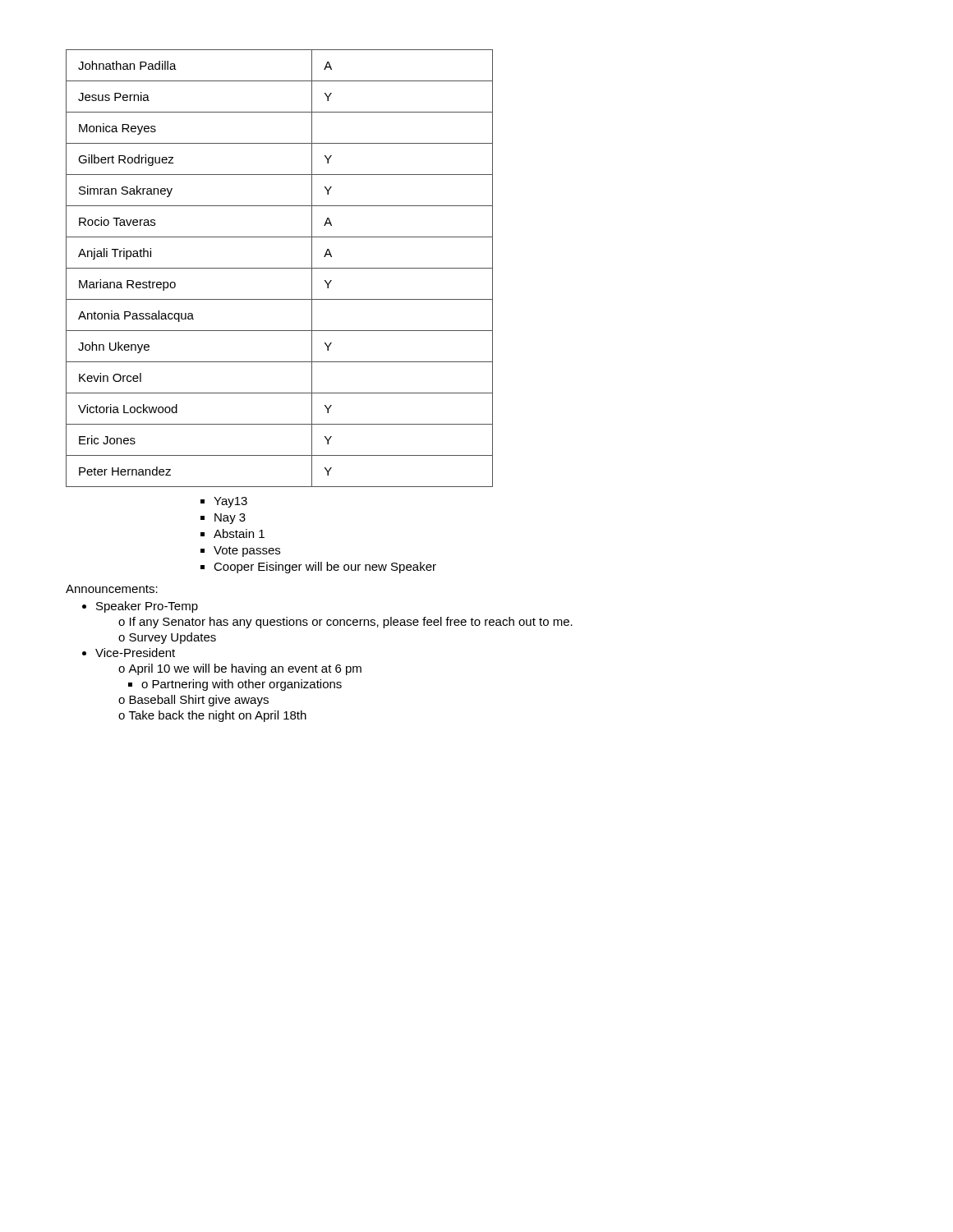Find the list item containing "Take back the night on April"
953x1232 pixels.
coord(212,716)
